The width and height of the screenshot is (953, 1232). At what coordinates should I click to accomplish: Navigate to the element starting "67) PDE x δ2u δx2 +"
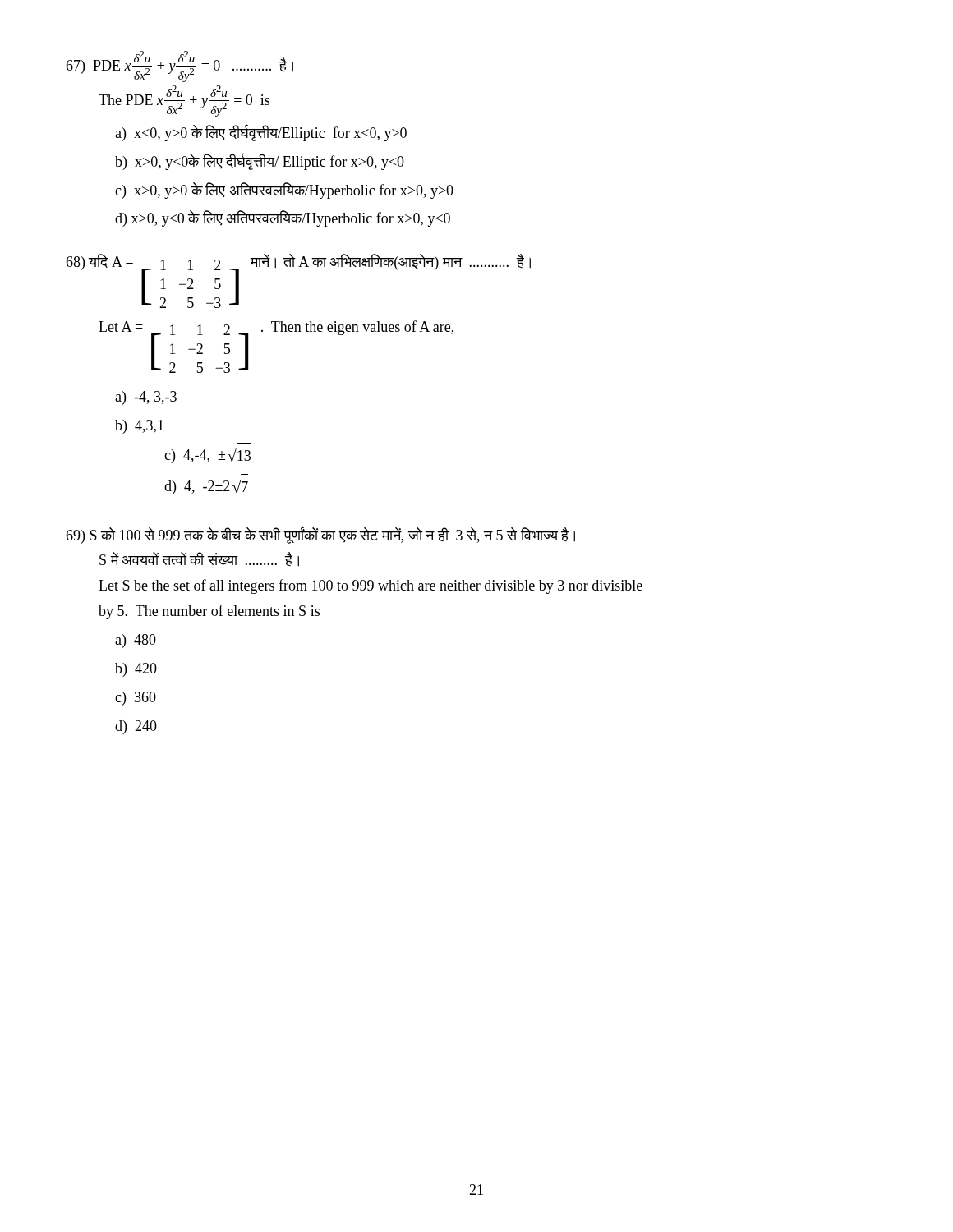(x=180, y=67)
